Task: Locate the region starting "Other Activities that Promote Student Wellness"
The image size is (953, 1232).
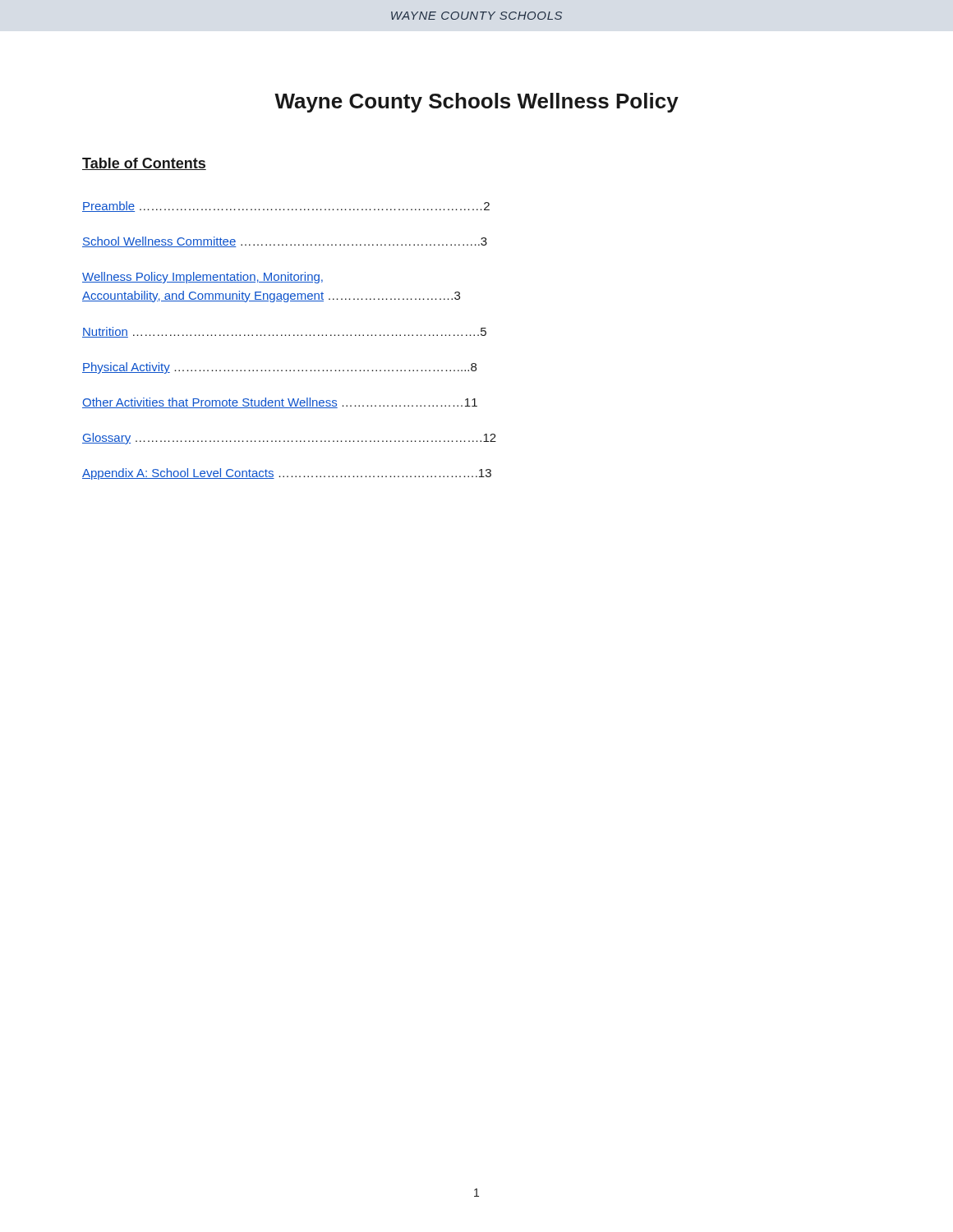Action: coord(280,402)
